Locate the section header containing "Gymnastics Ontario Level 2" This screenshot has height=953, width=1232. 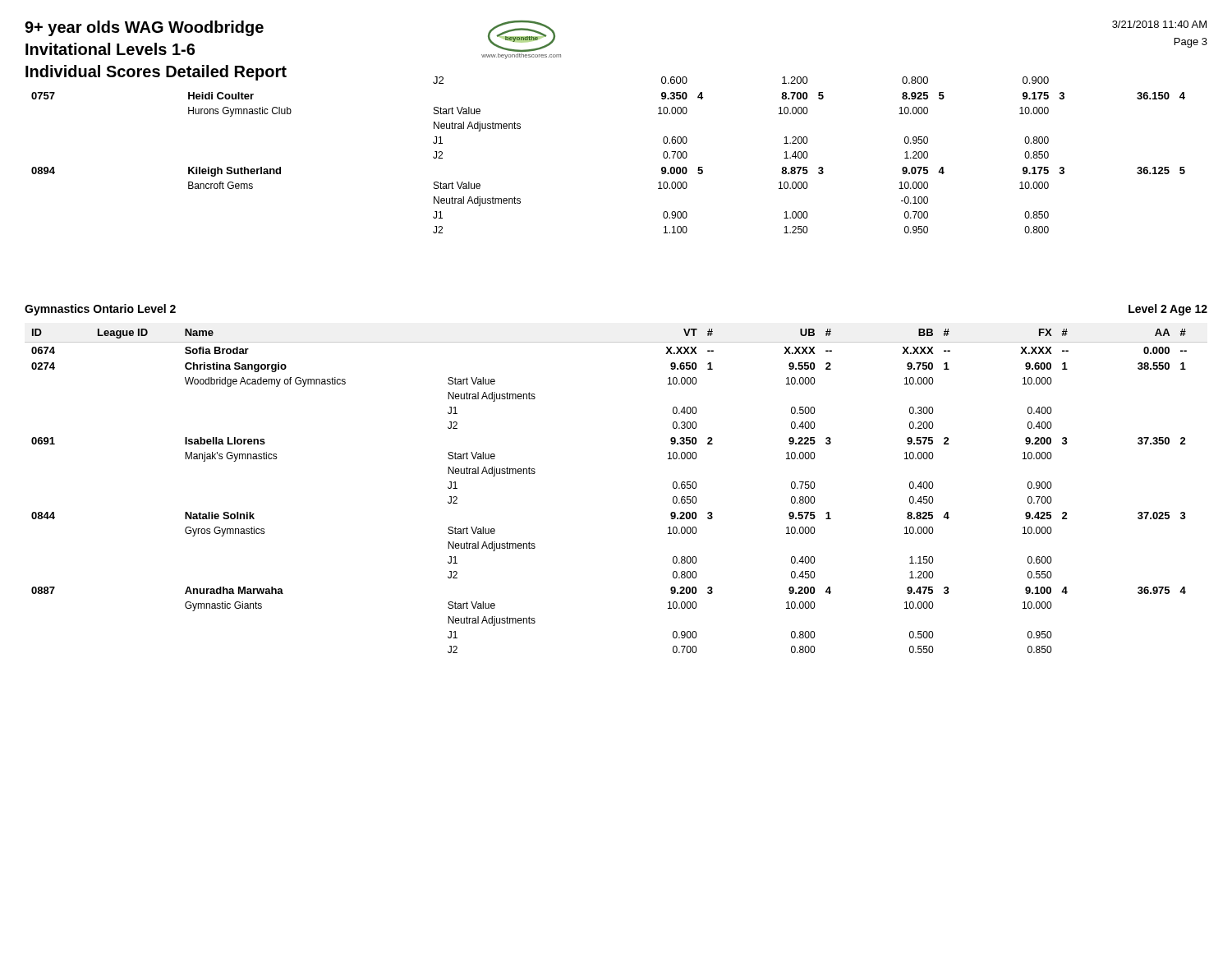(100, 309)
